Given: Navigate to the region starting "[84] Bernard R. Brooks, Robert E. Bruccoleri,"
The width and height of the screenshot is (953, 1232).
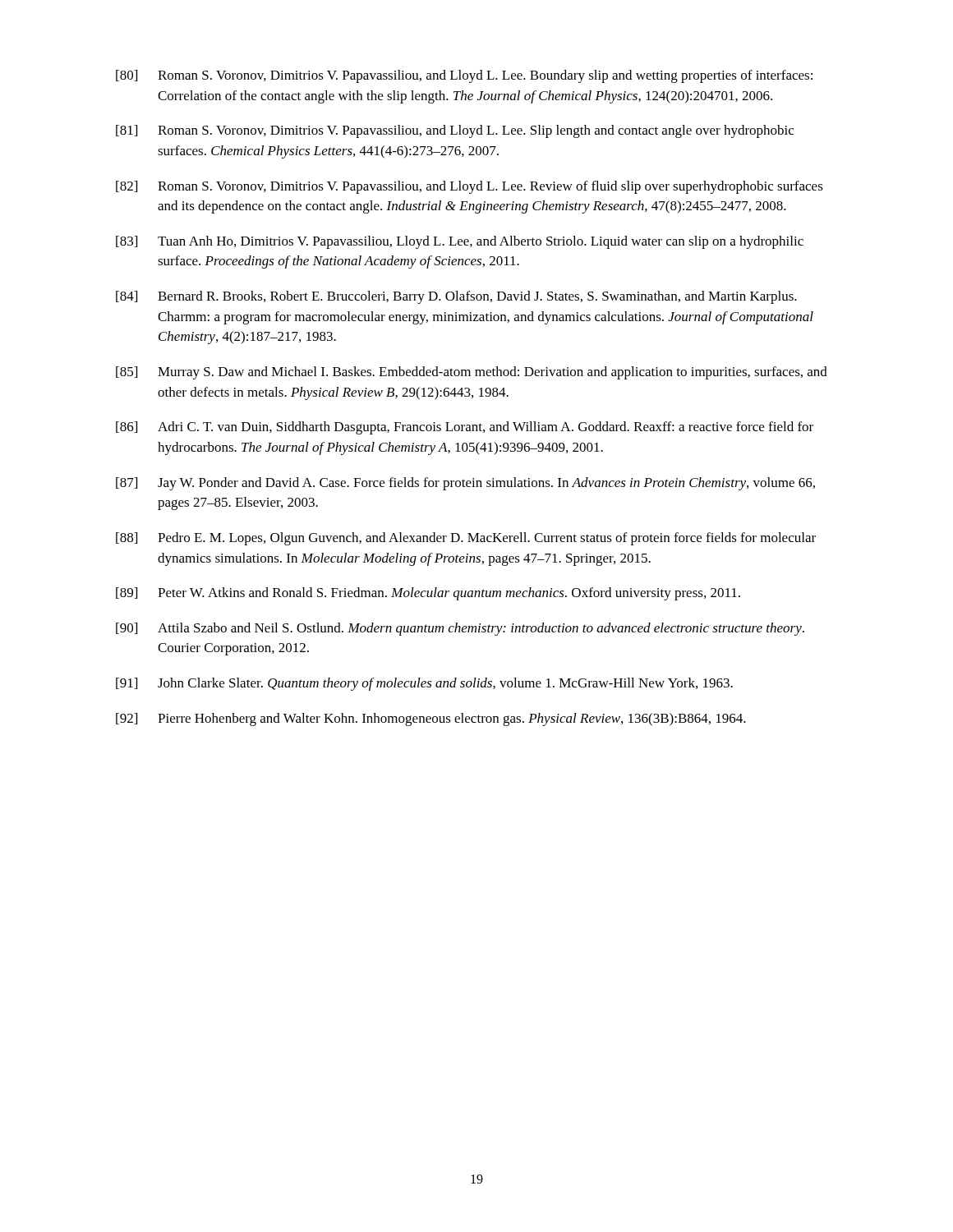Looking at the screenshot, I should (476, 317).
